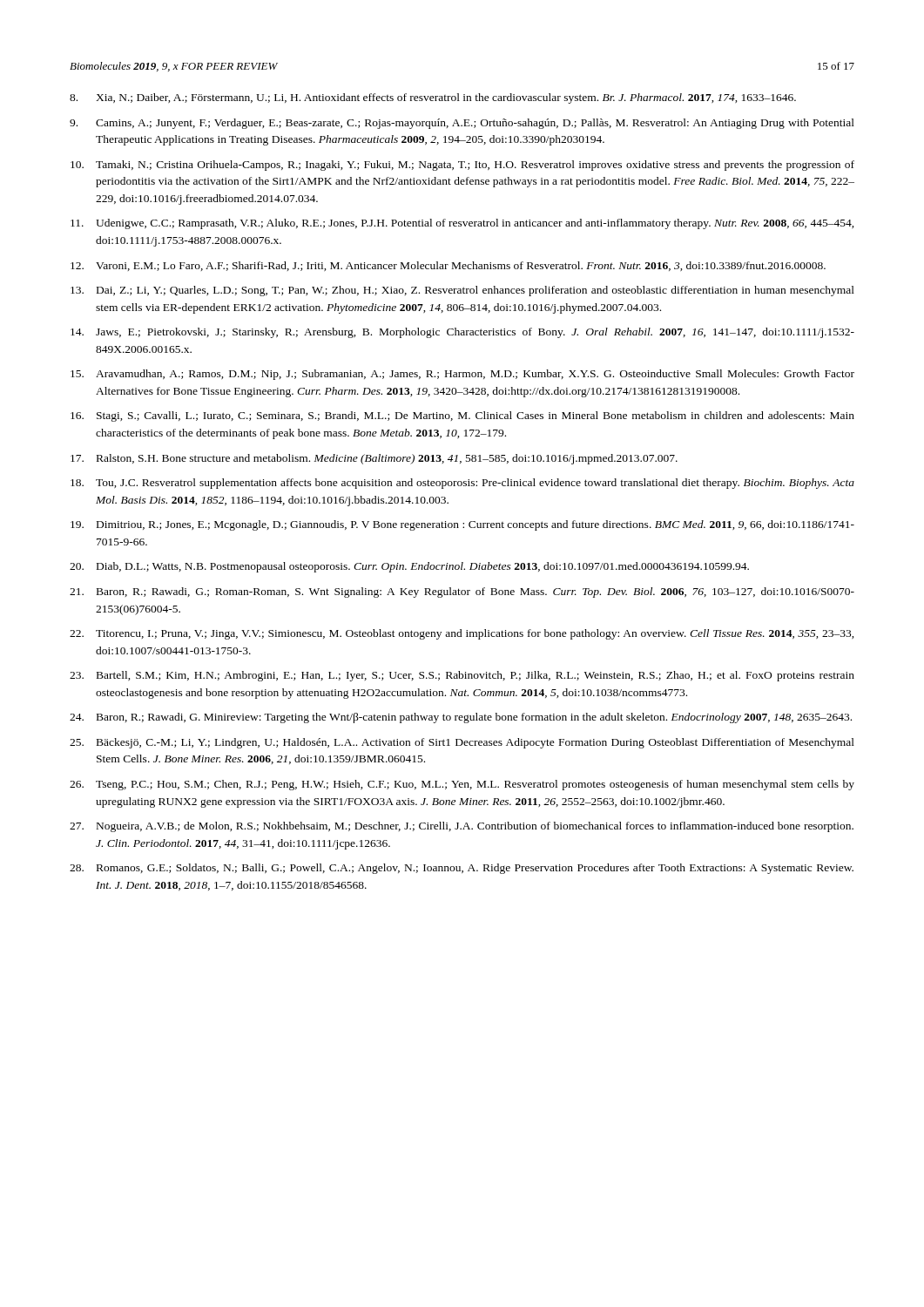
Task: Where is the passage that starts "18. Tou, J.C."?
Action: [462, 491]
